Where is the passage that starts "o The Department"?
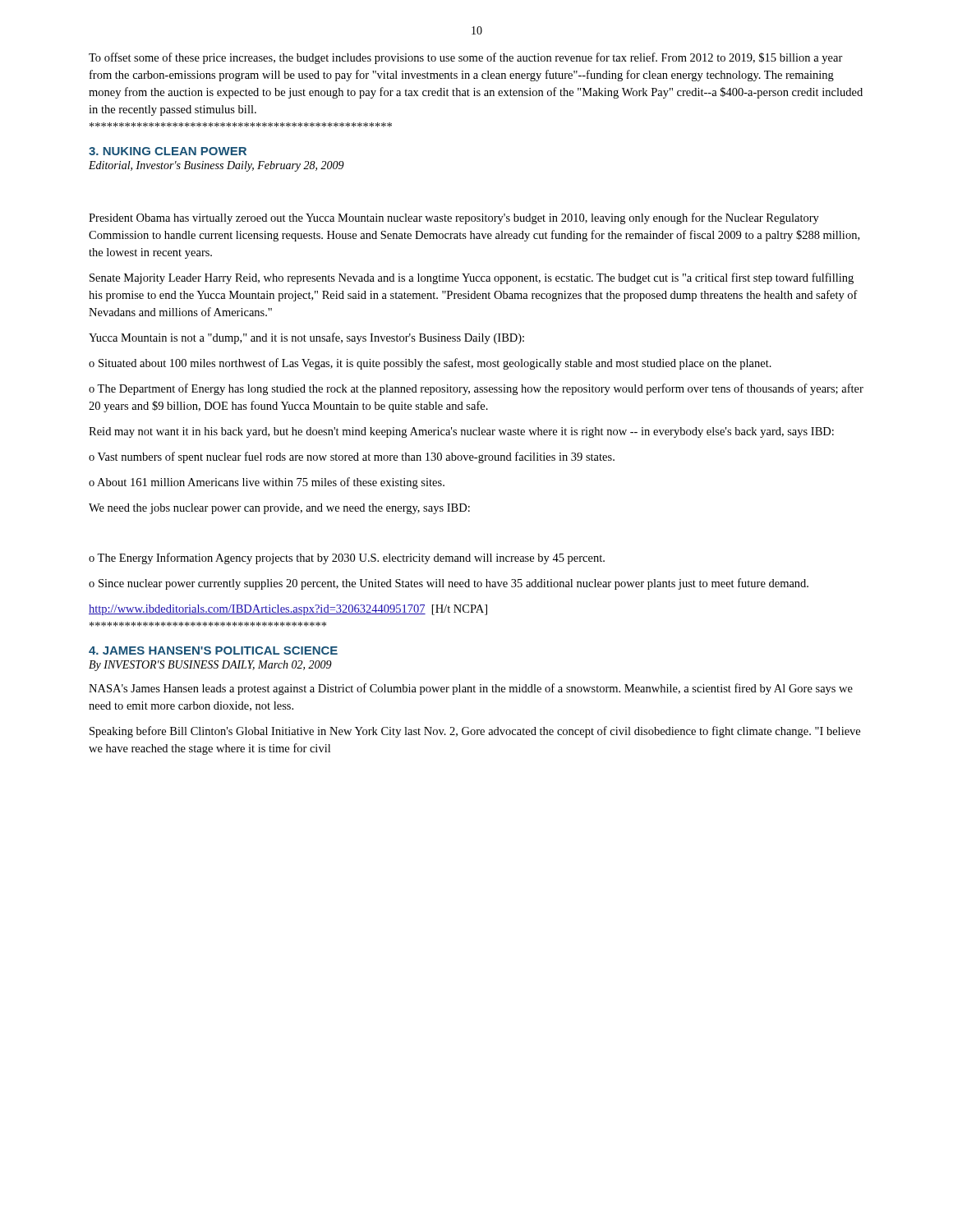953x1232 pixels. 476,398
